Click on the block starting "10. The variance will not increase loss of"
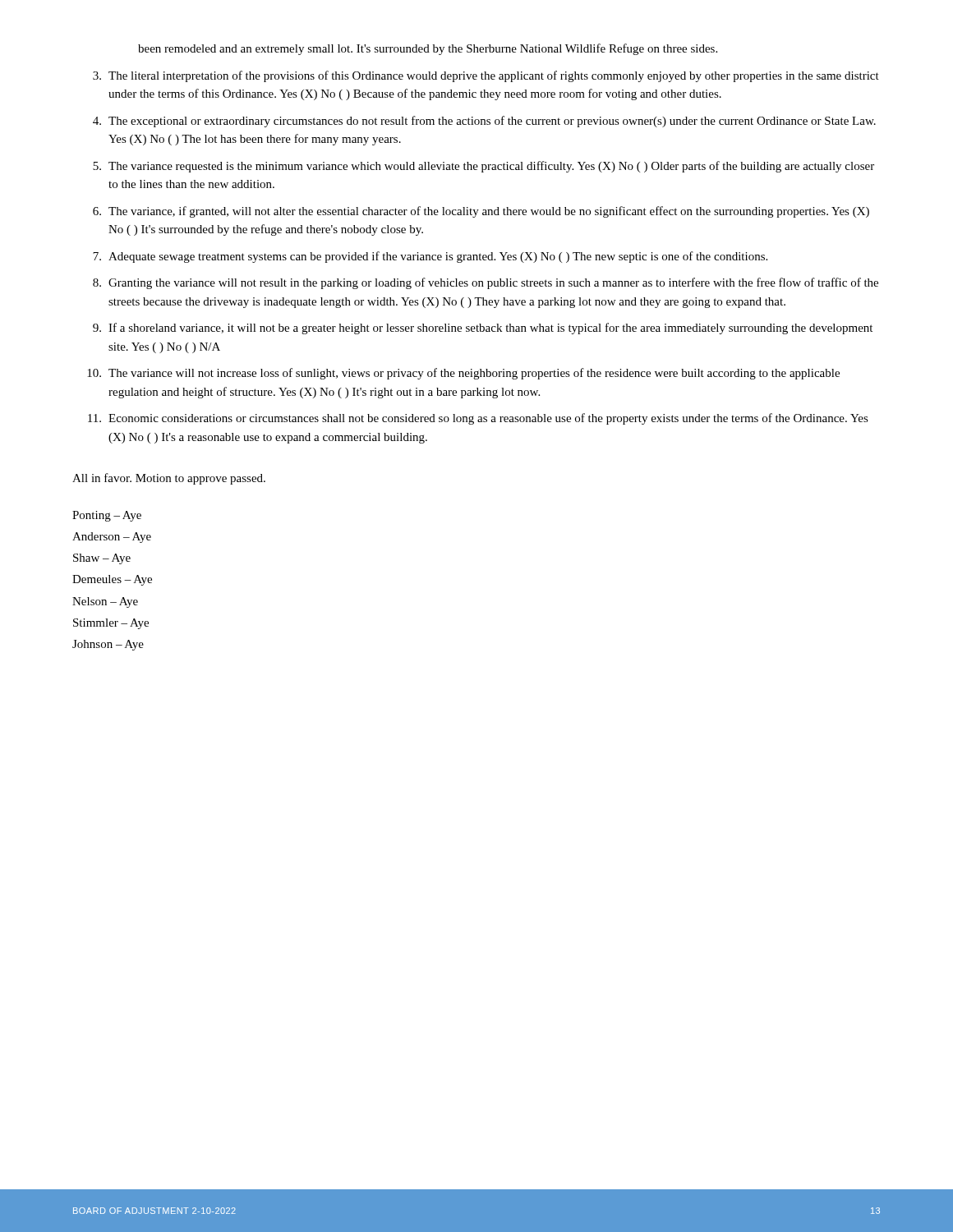This screenshot has width=953, height=1232. pos(476,382)
